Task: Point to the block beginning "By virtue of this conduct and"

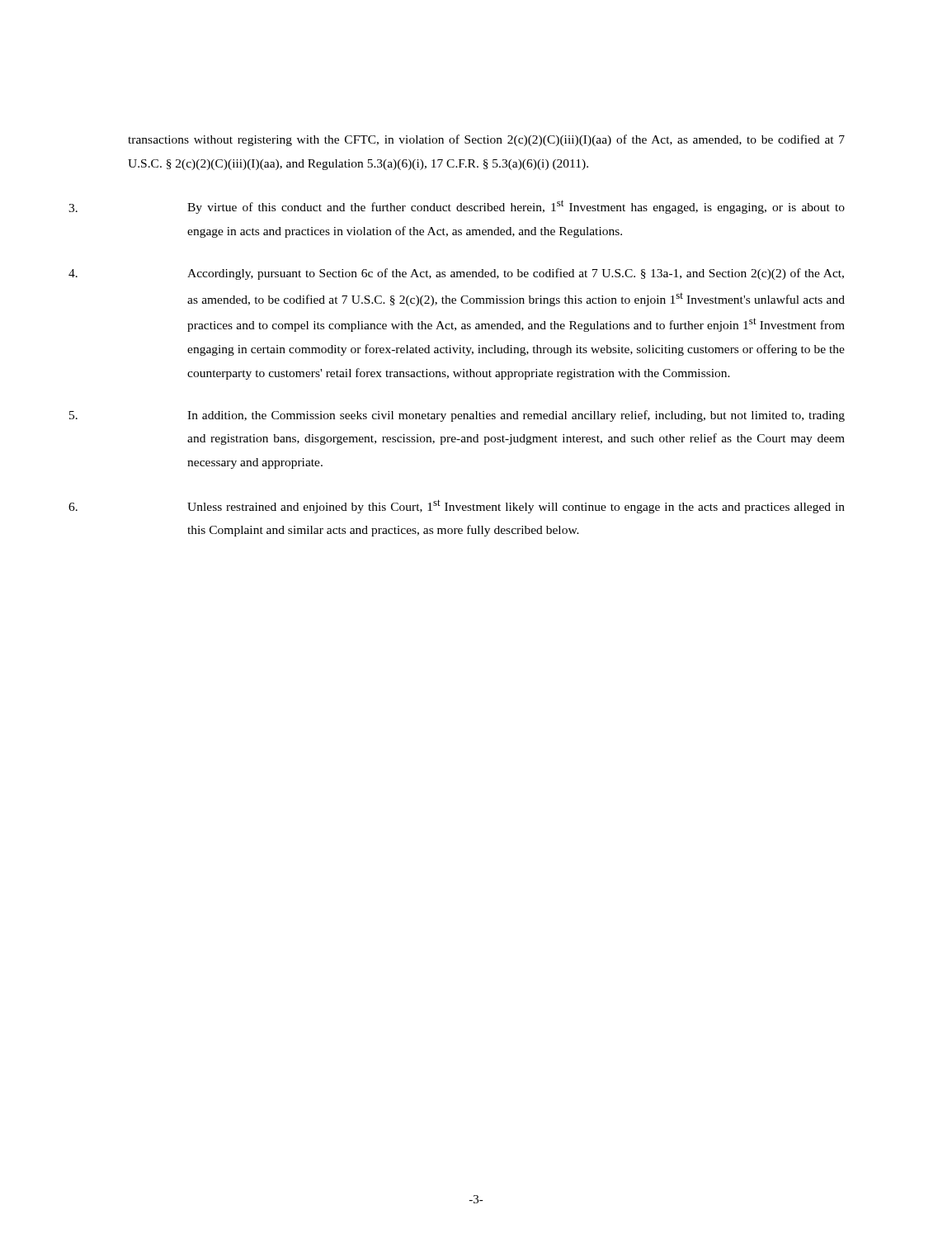Action: (x=486, y=217)
